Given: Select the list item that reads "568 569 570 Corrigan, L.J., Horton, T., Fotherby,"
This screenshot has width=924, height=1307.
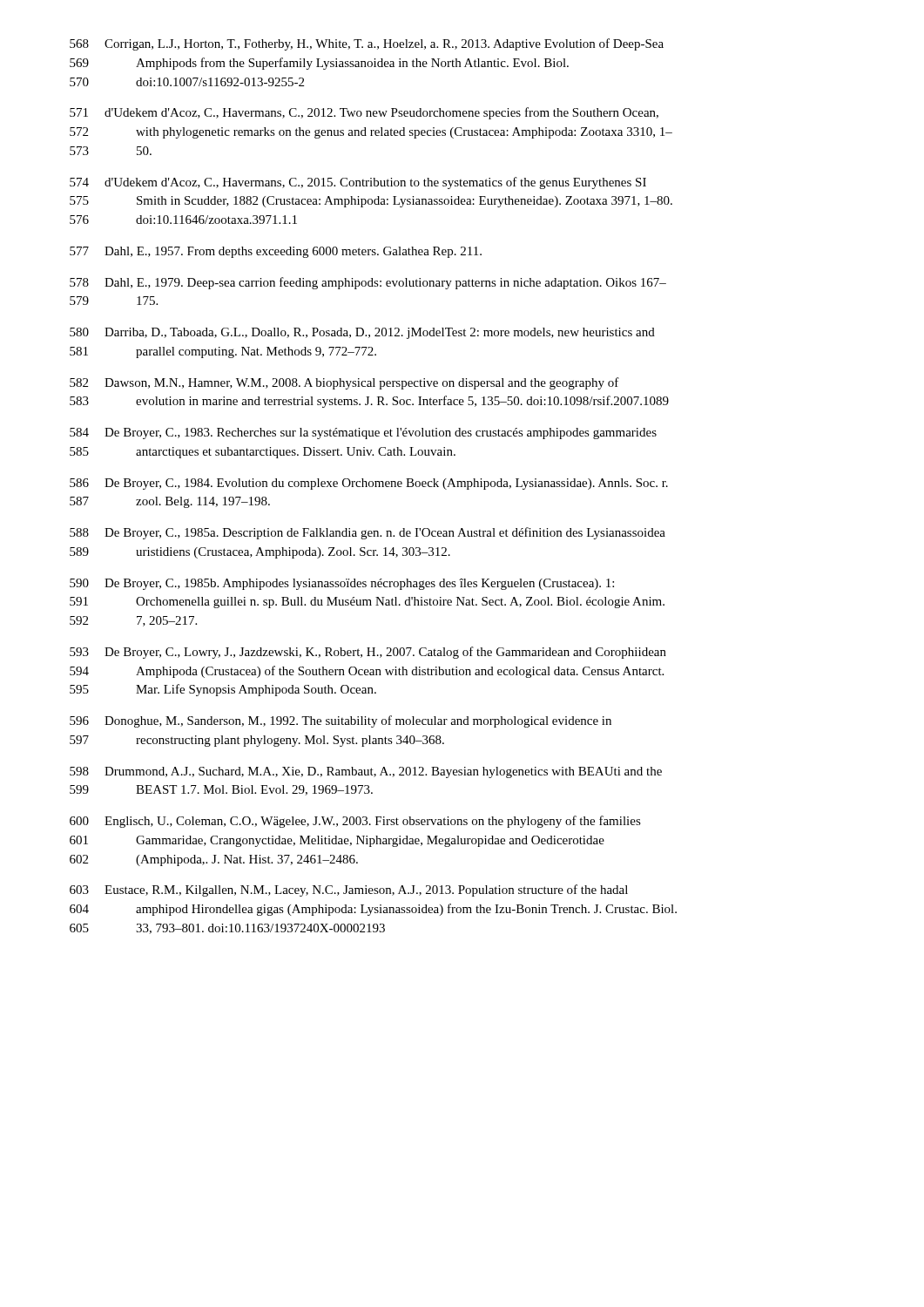Looking at the screenshot, I should click(x=462, y=63).
